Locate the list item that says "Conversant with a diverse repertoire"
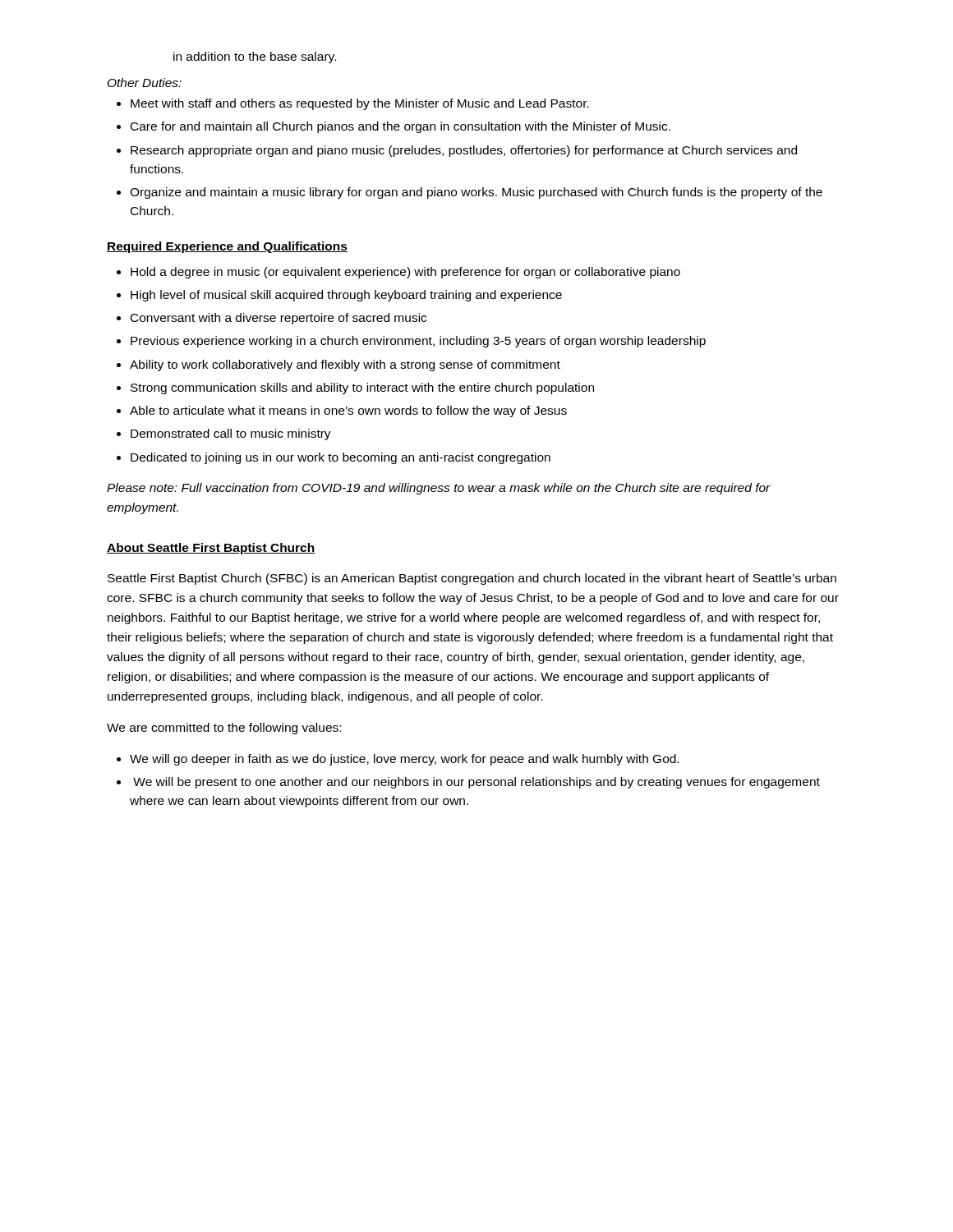 pyautogui.click(x=278, y=317)
